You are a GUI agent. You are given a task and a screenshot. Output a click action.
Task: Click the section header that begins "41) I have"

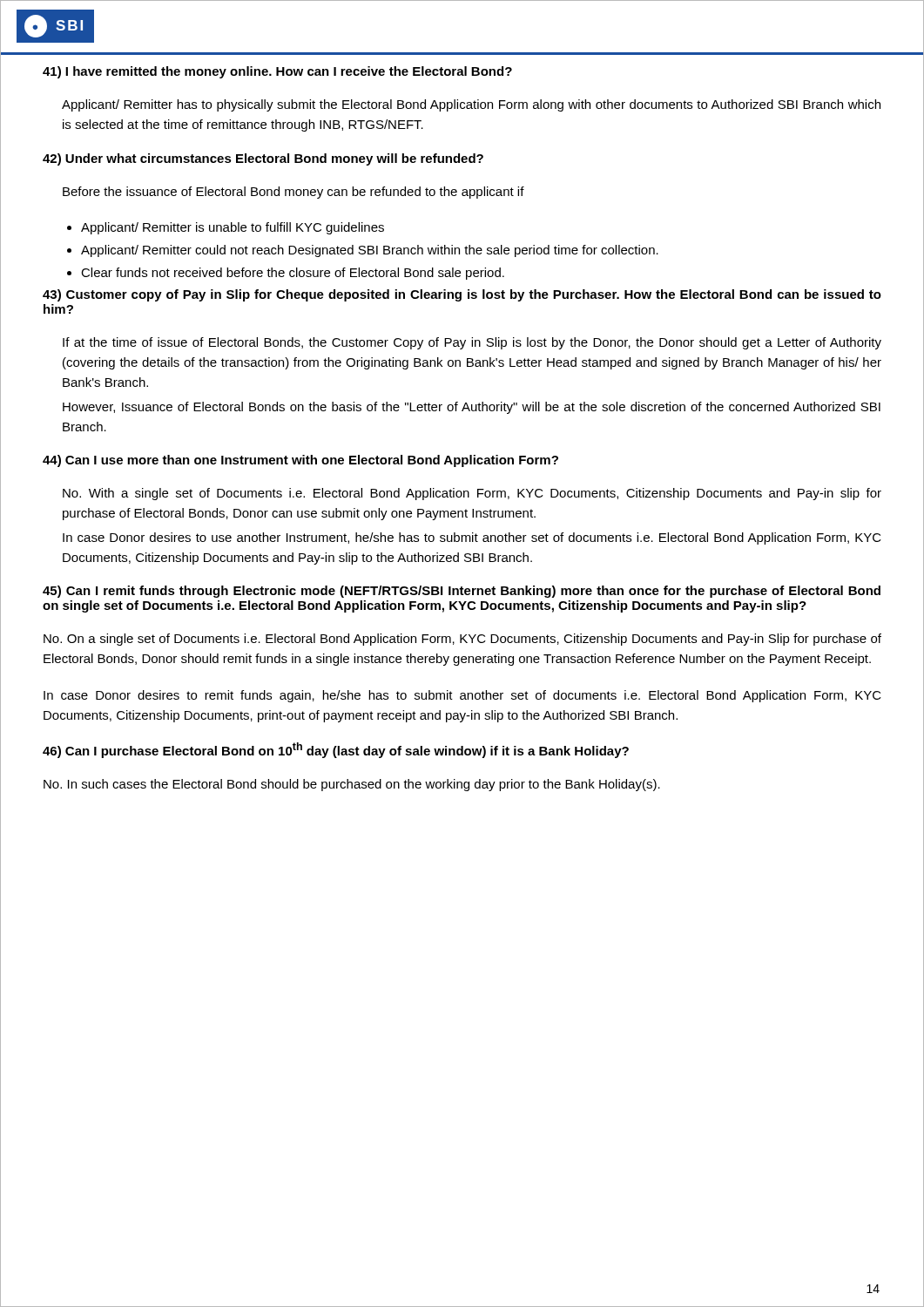pyautogui.click(x=462, y=71)
